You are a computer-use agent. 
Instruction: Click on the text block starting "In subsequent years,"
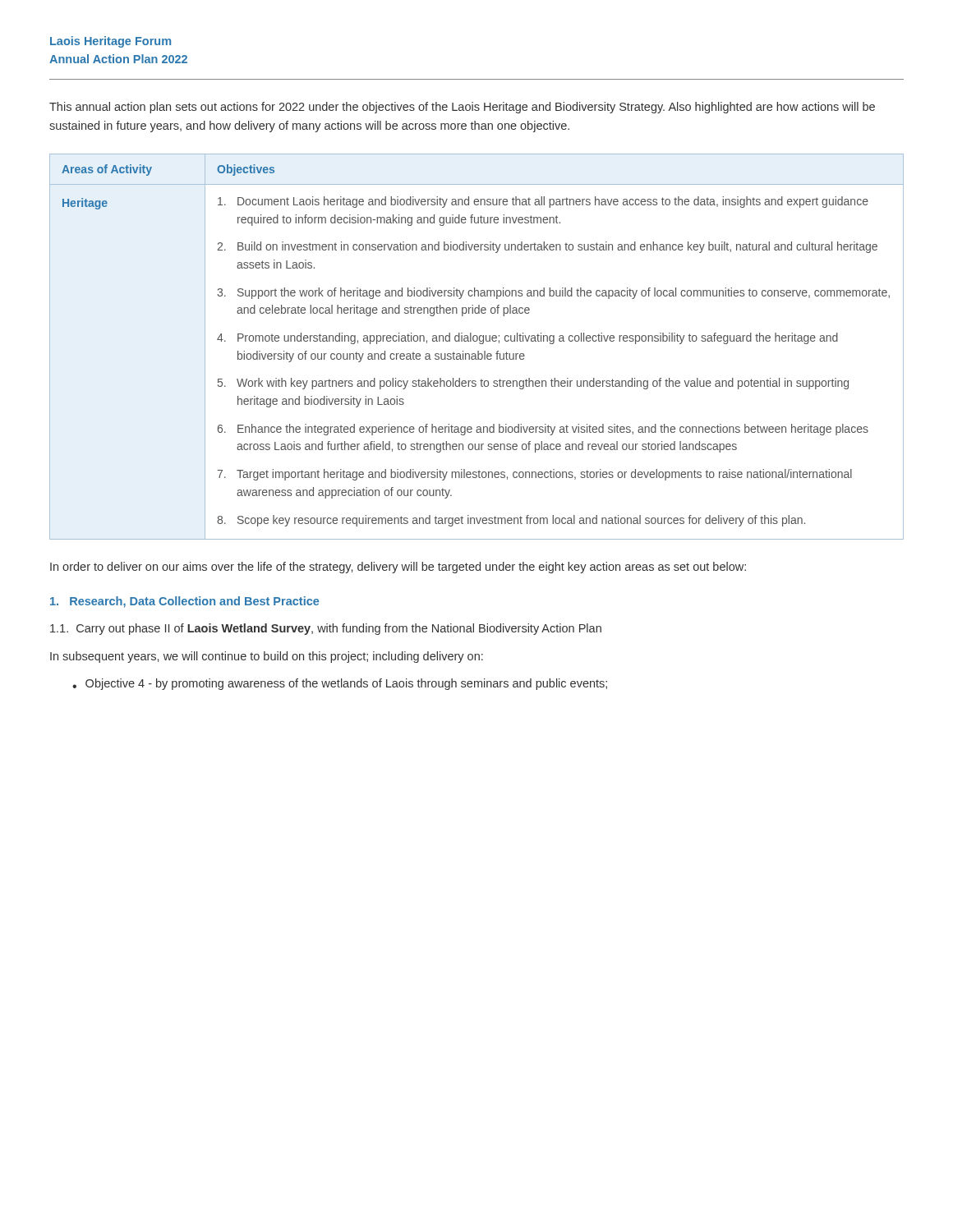(266, 656)
